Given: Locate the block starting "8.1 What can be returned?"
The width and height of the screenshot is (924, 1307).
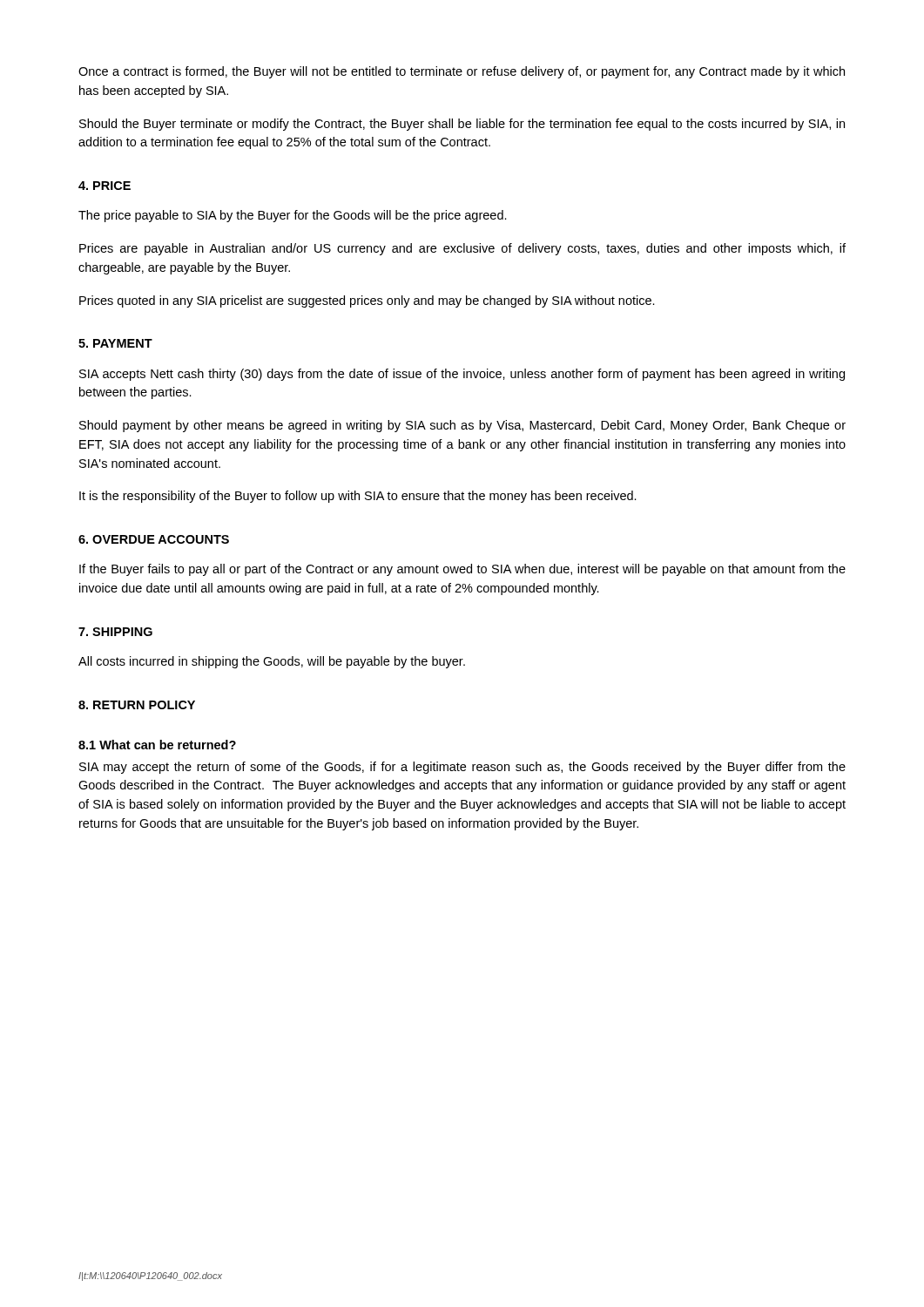Looking at the screenshot, I should point(157,745).
